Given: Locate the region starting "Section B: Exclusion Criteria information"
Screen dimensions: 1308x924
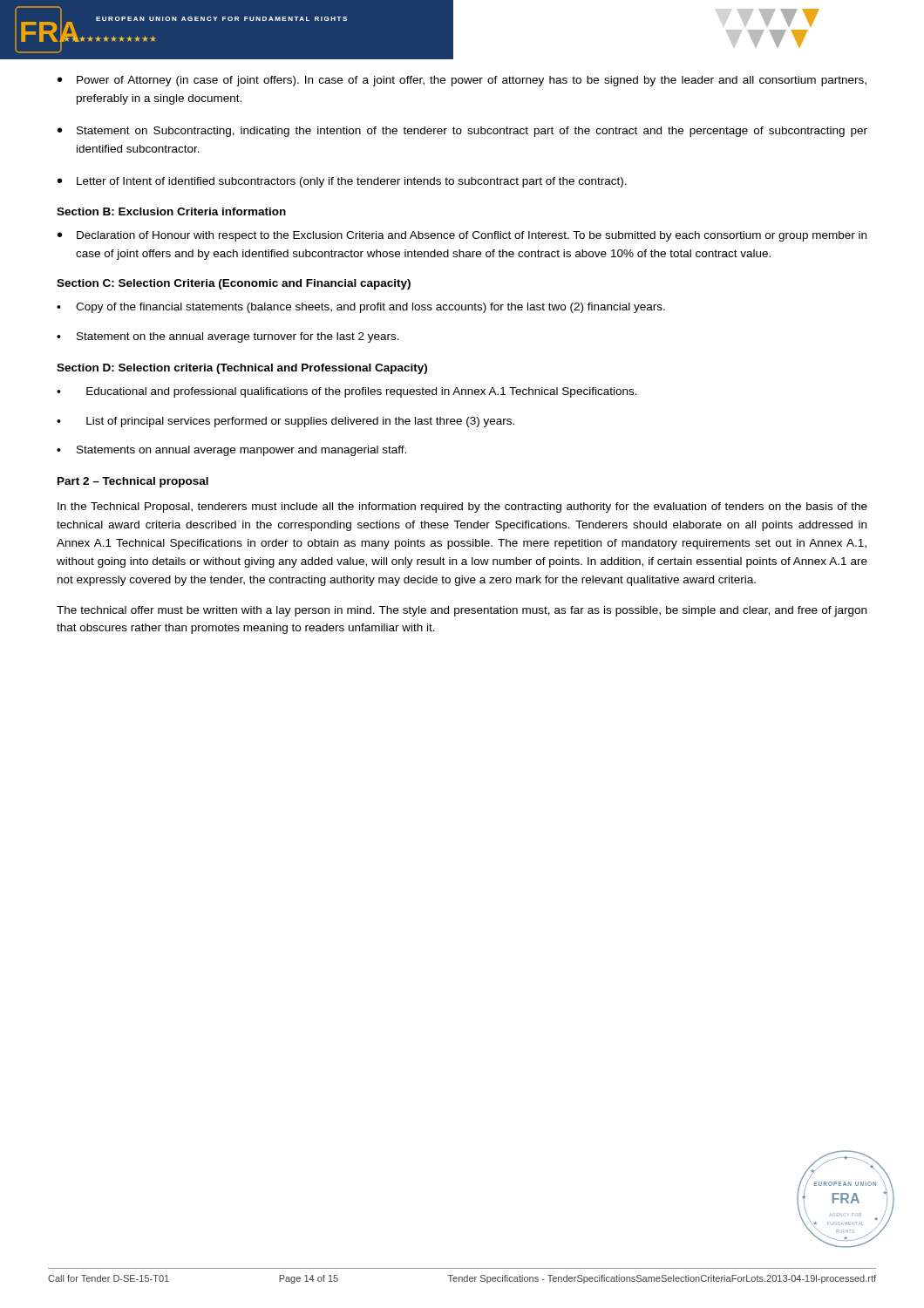Looking at the screenshot, I should click(x=171, y=211).
